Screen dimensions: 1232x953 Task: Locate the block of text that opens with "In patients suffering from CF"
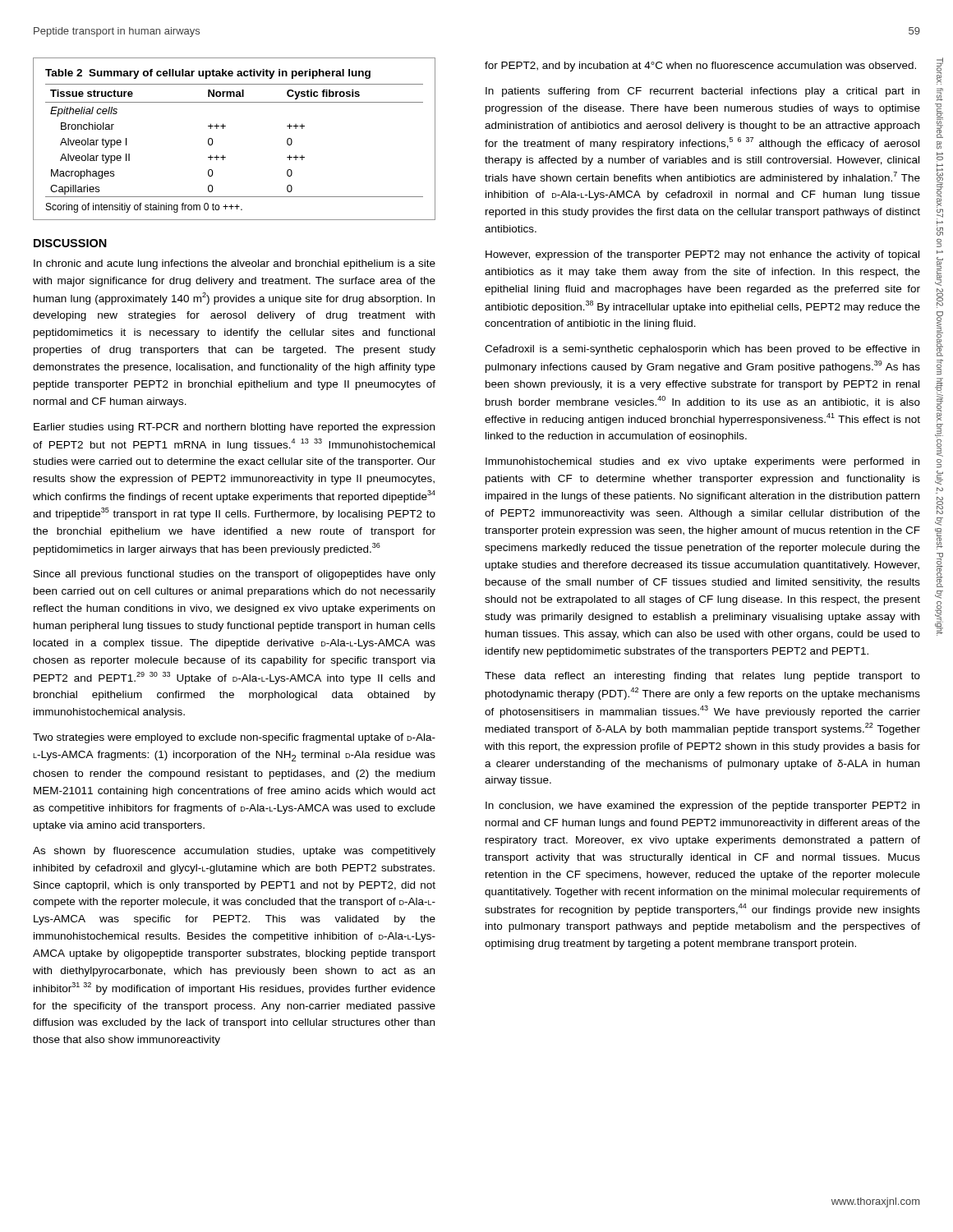tap(702, 160)
